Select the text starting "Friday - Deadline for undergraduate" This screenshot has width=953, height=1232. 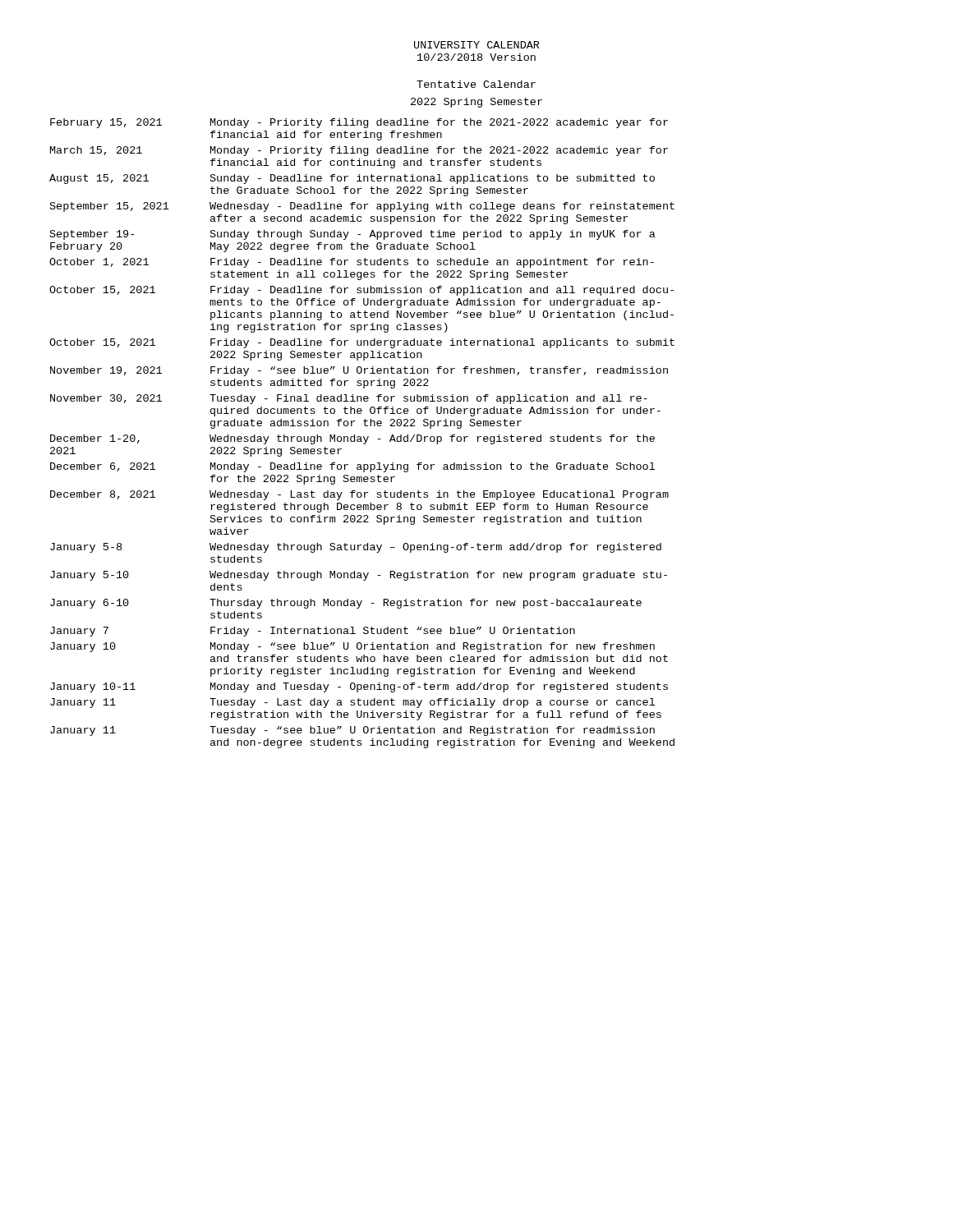click(x=442, y=349)
